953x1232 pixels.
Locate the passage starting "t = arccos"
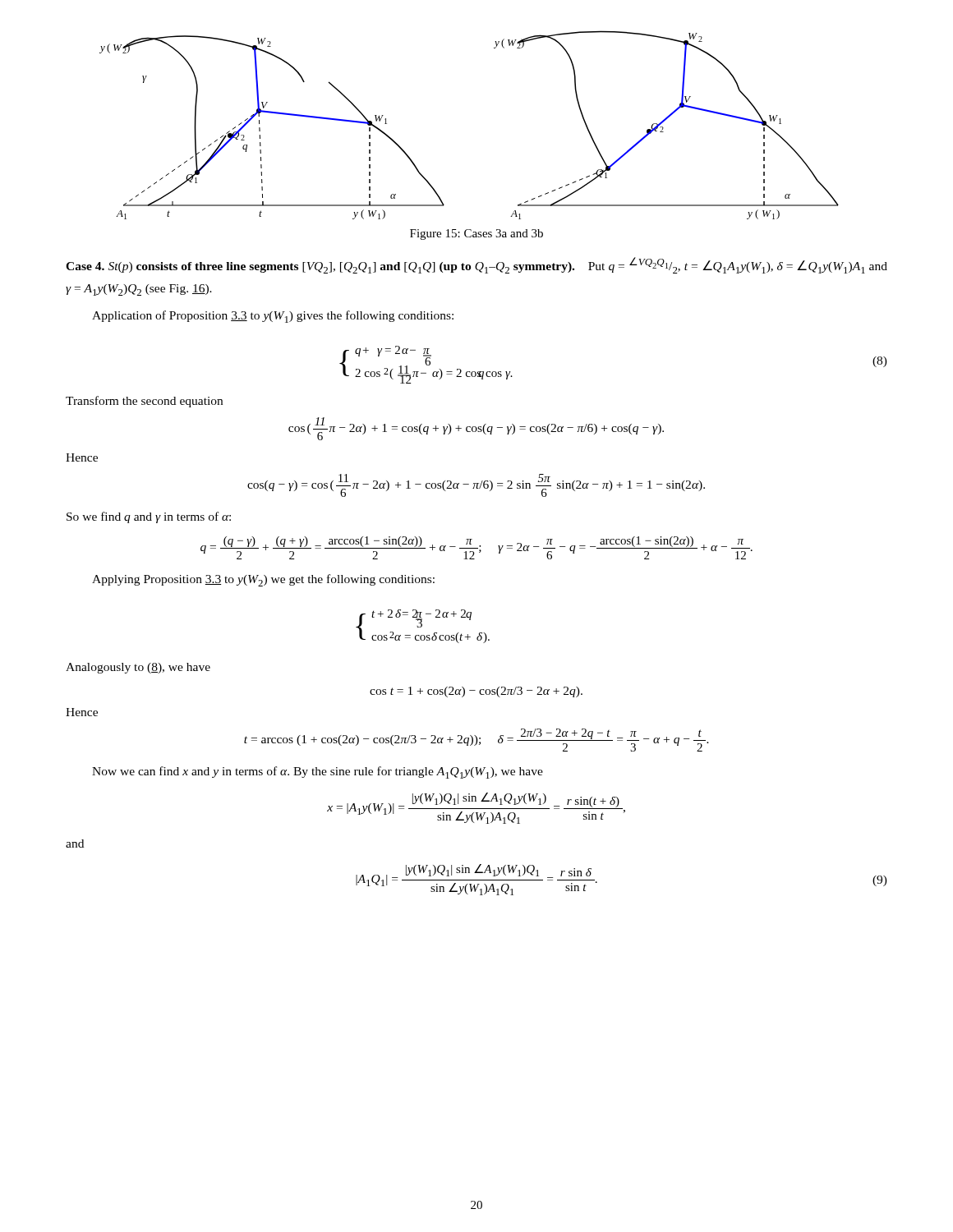click(x=476, y=740)
